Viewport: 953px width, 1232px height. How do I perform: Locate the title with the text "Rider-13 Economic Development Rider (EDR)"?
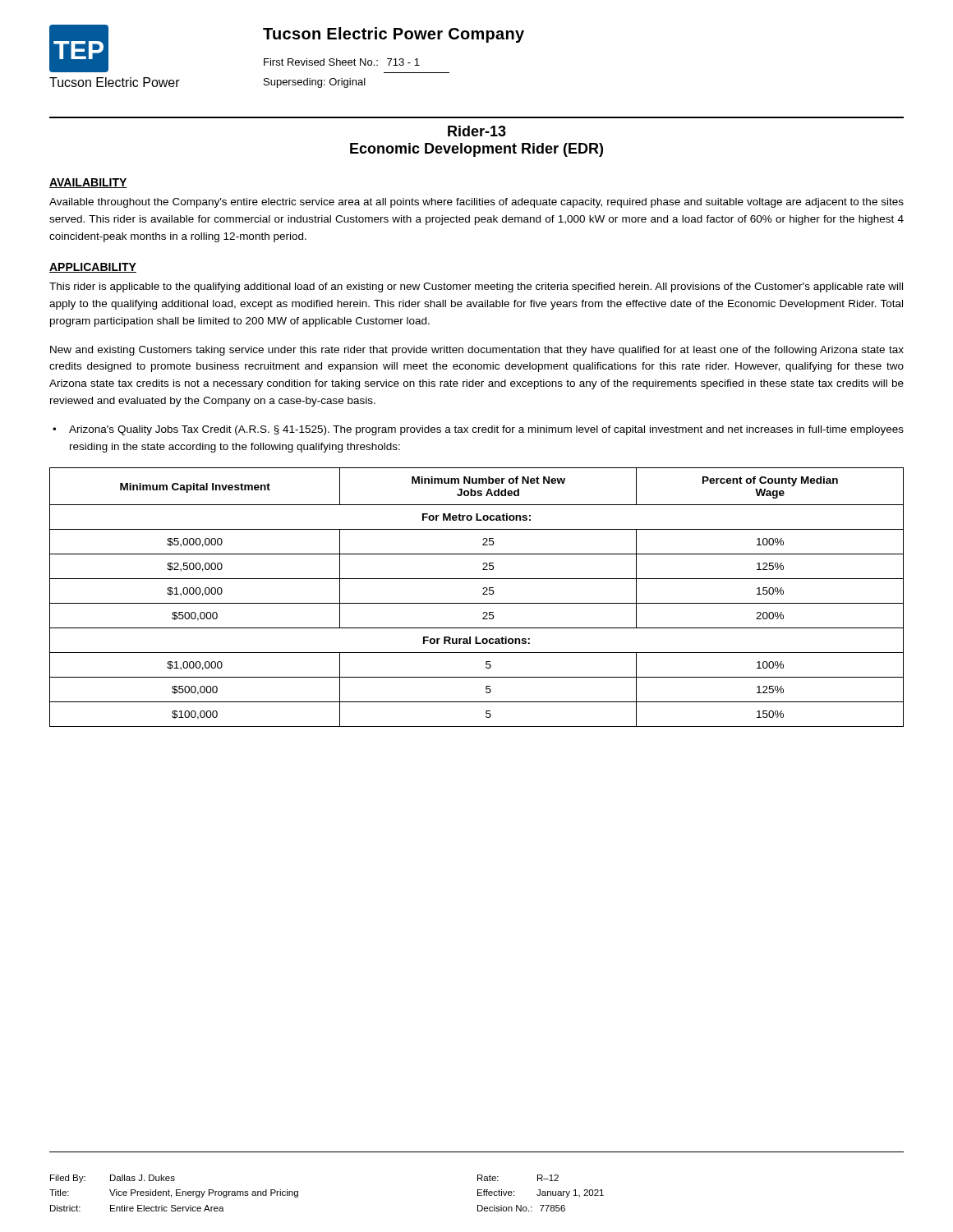tap(476, 140)
